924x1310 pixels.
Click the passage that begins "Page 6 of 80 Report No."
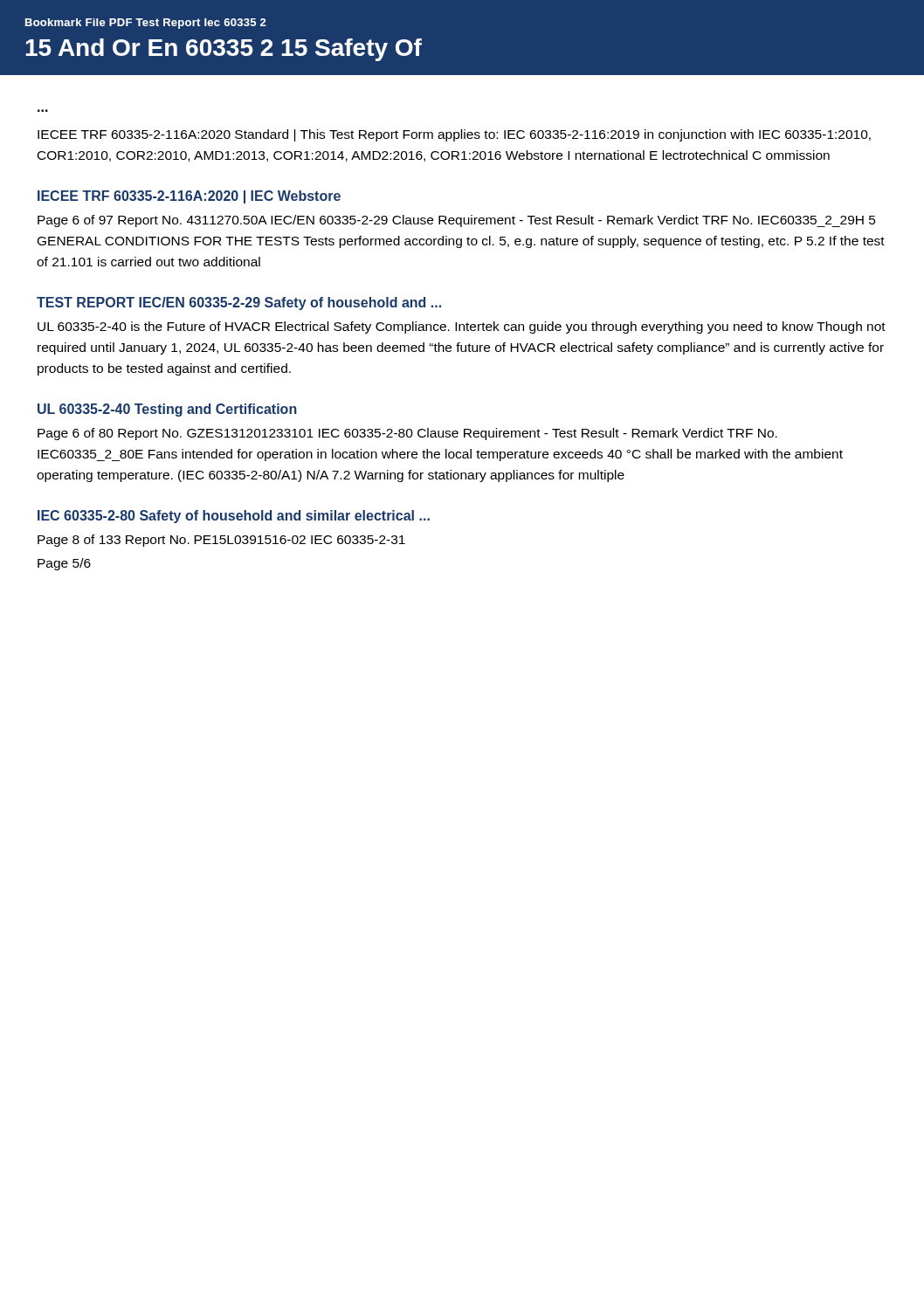tap(440, 454)
